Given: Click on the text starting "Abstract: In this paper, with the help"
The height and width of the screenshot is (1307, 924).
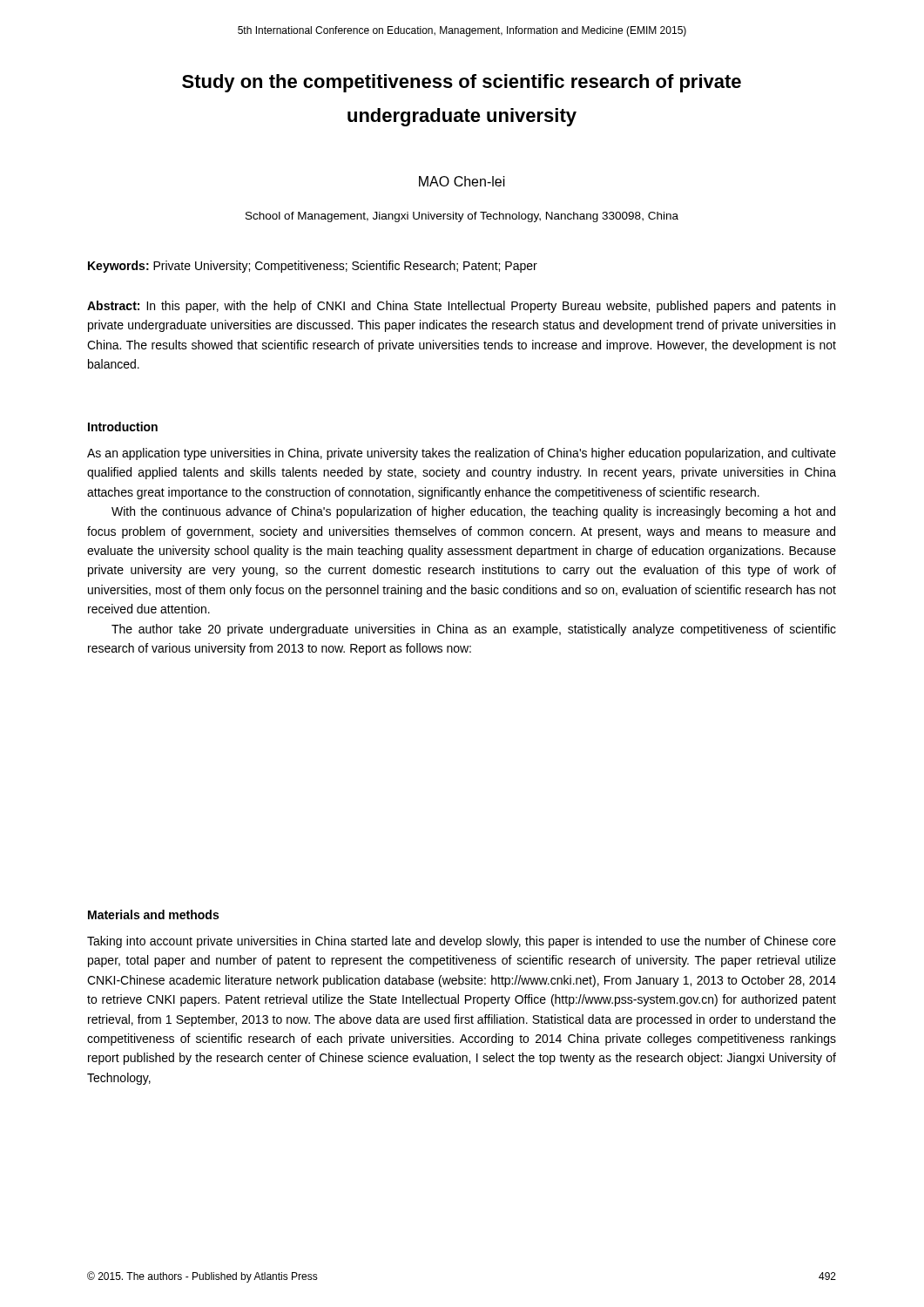Looking at the screenshot, I should pyautogui.click(x=462, y=335).
